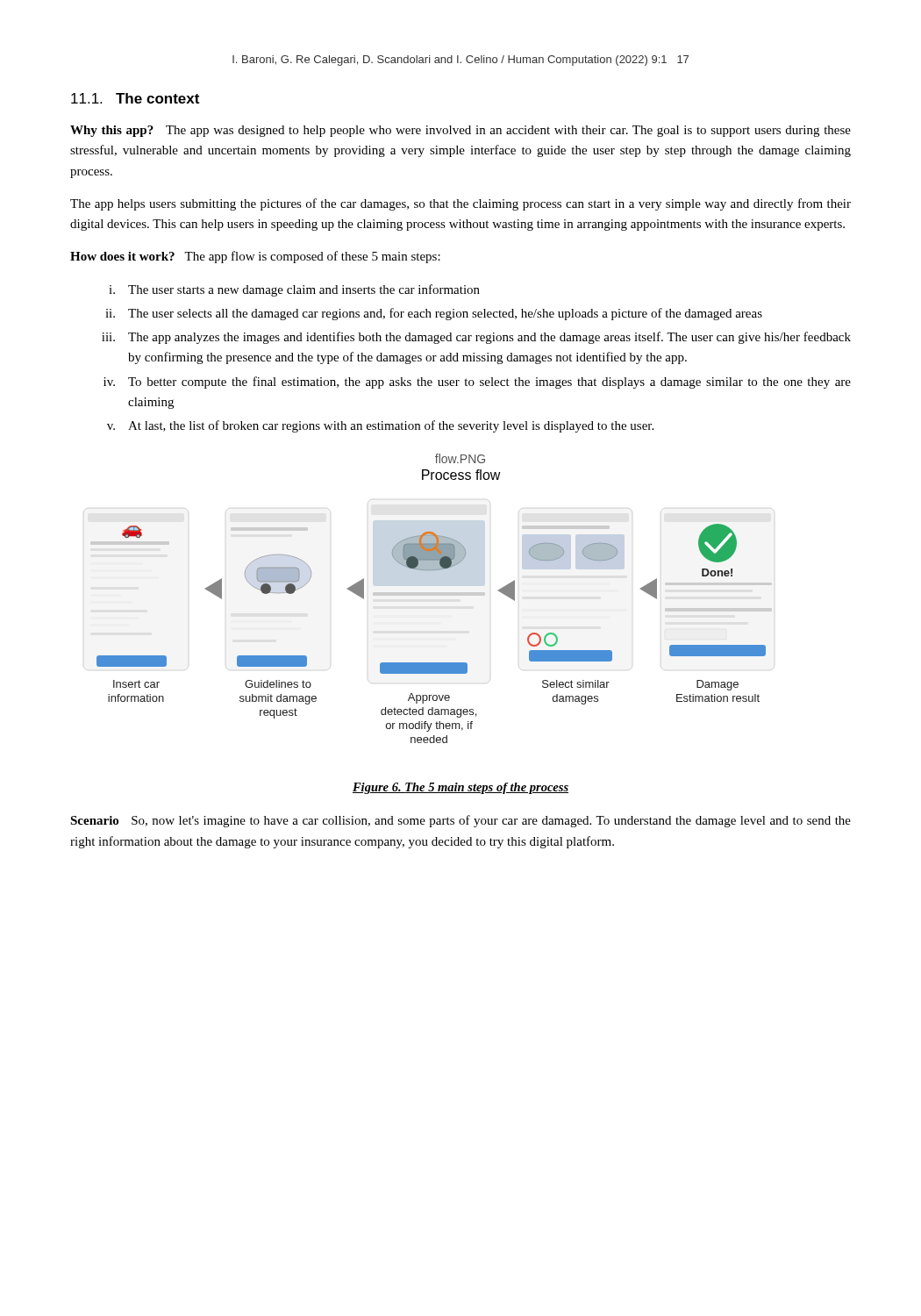The width and height of the screenshot is (921, 1316).
Task: Select the caption
Action: tap(460, 787)
